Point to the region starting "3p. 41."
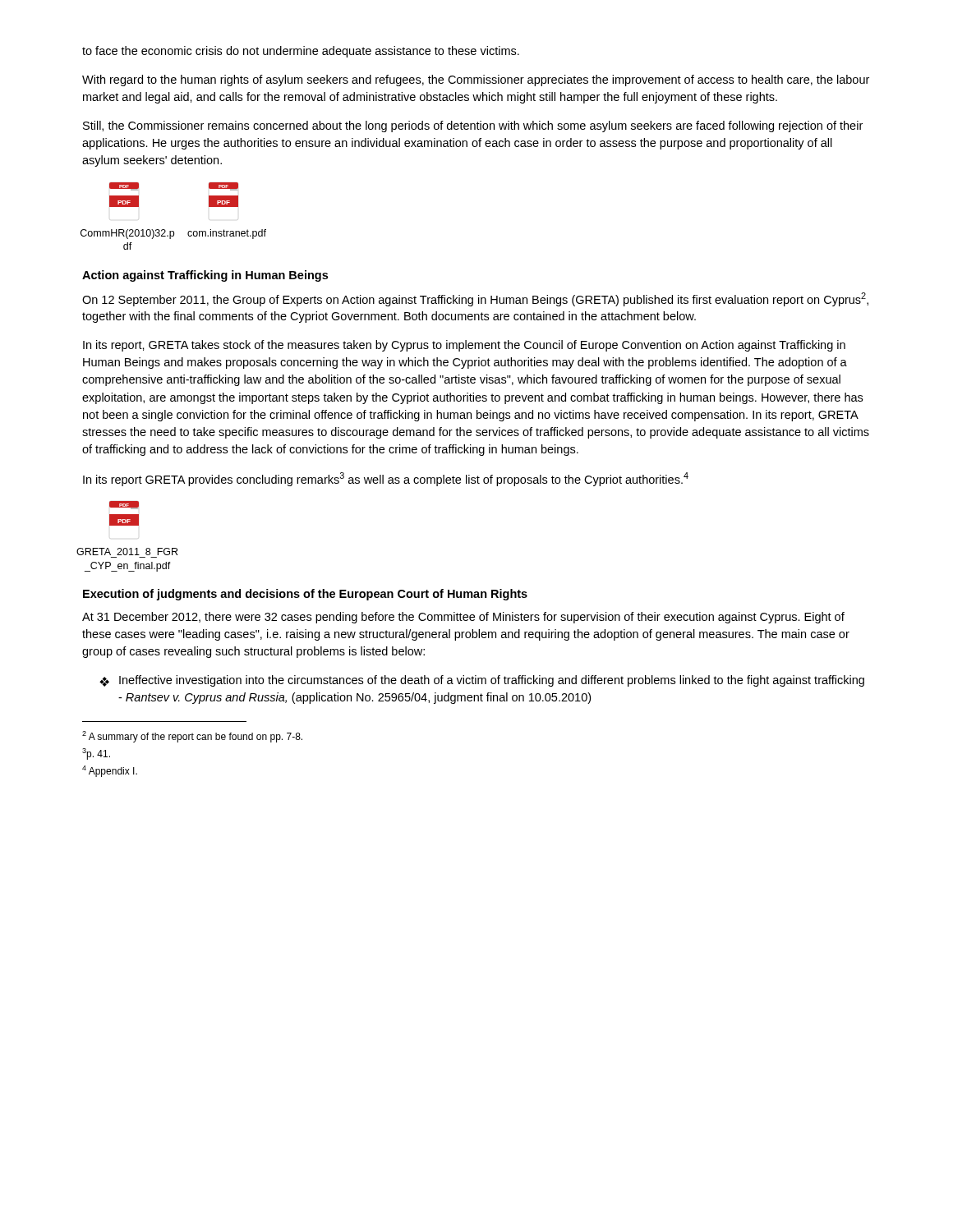 pyautogui.click(x=97, y=753)
